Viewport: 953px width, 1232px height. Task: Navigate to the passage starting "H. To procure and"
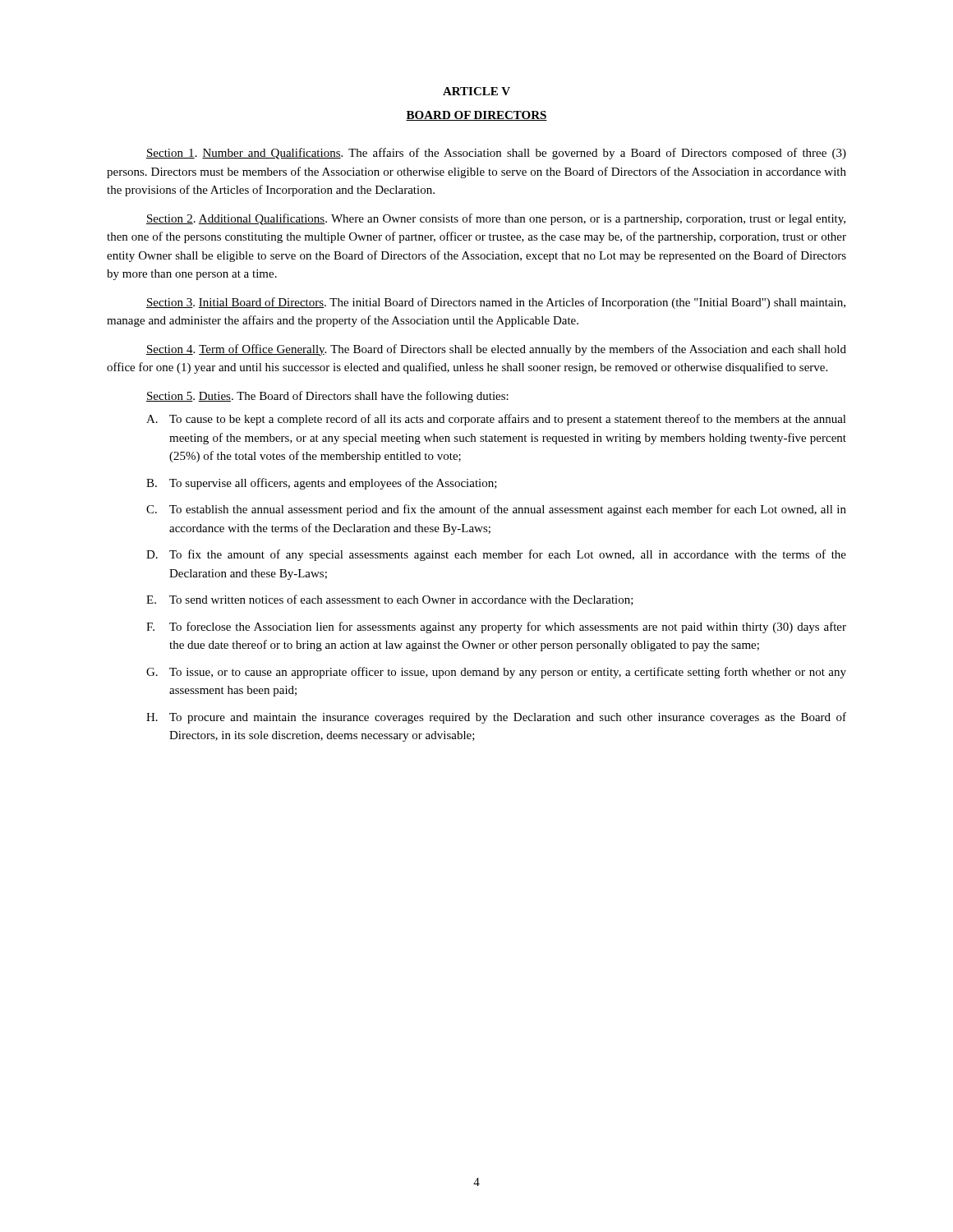496,726
